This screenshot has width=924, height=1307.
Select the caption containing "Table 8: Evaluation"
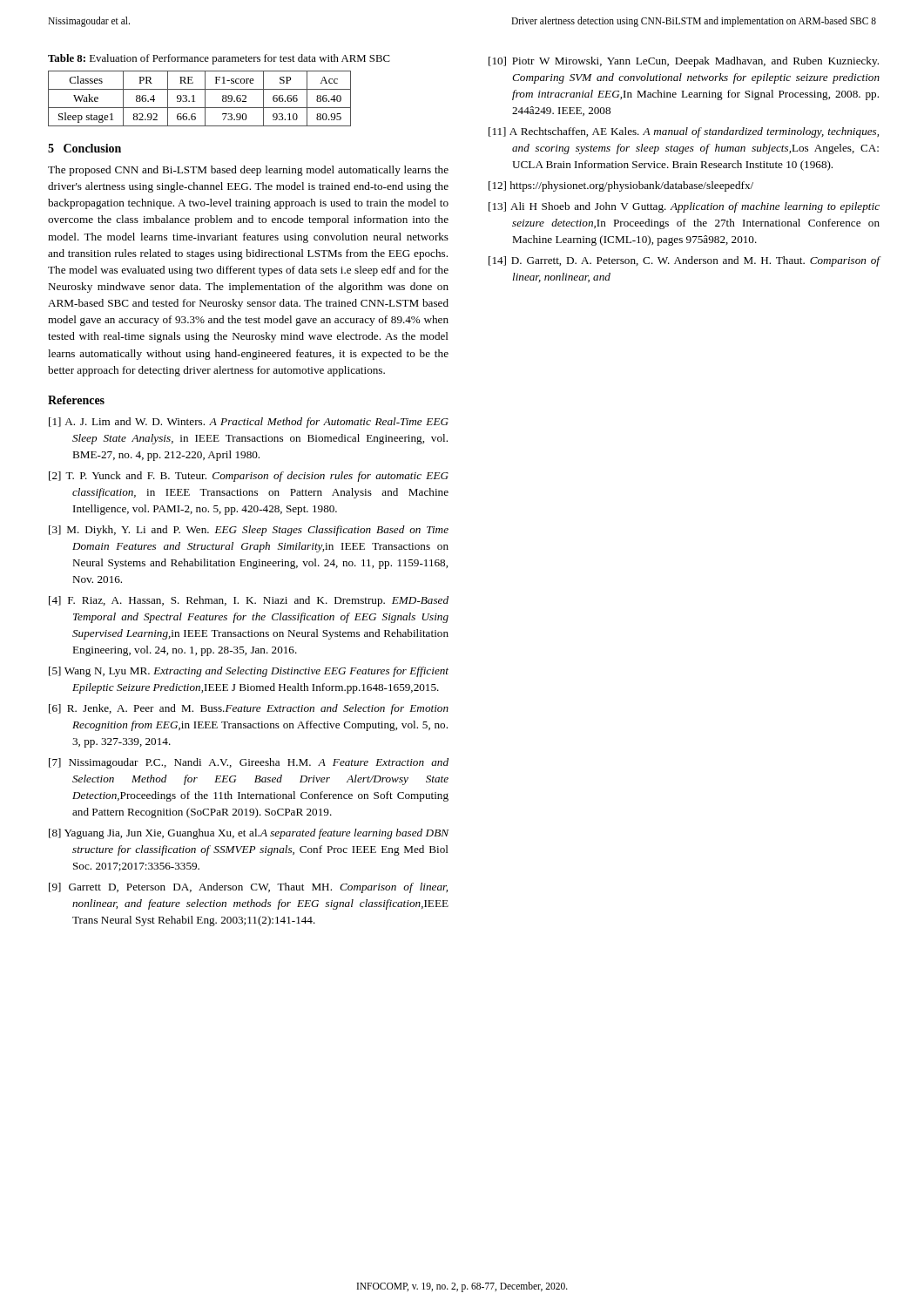(x=219, y=58)
